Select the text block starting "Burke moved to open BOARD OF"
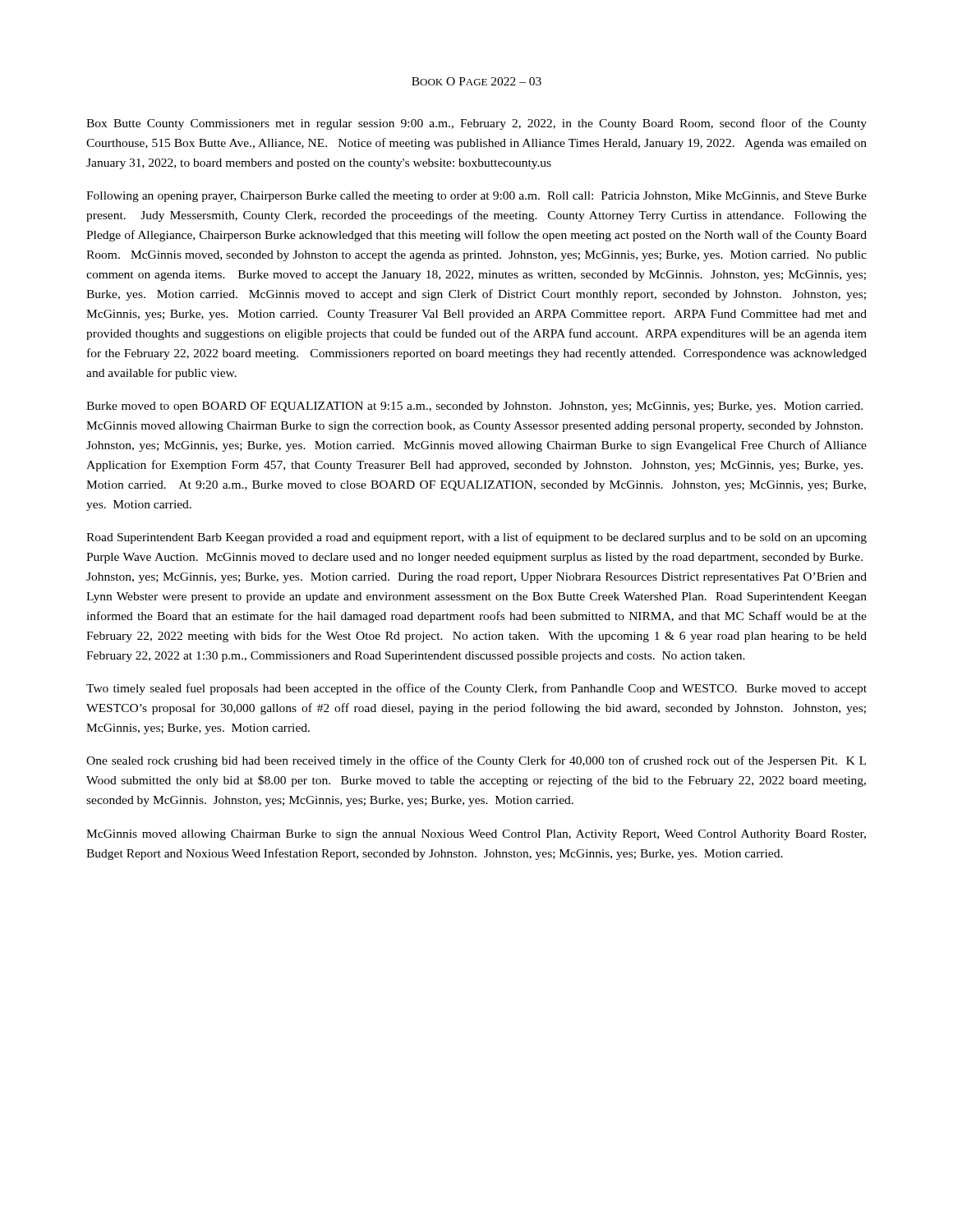The width and height of the screenshot is (953, 1232). pyautogui.click(x=476, y=455)
